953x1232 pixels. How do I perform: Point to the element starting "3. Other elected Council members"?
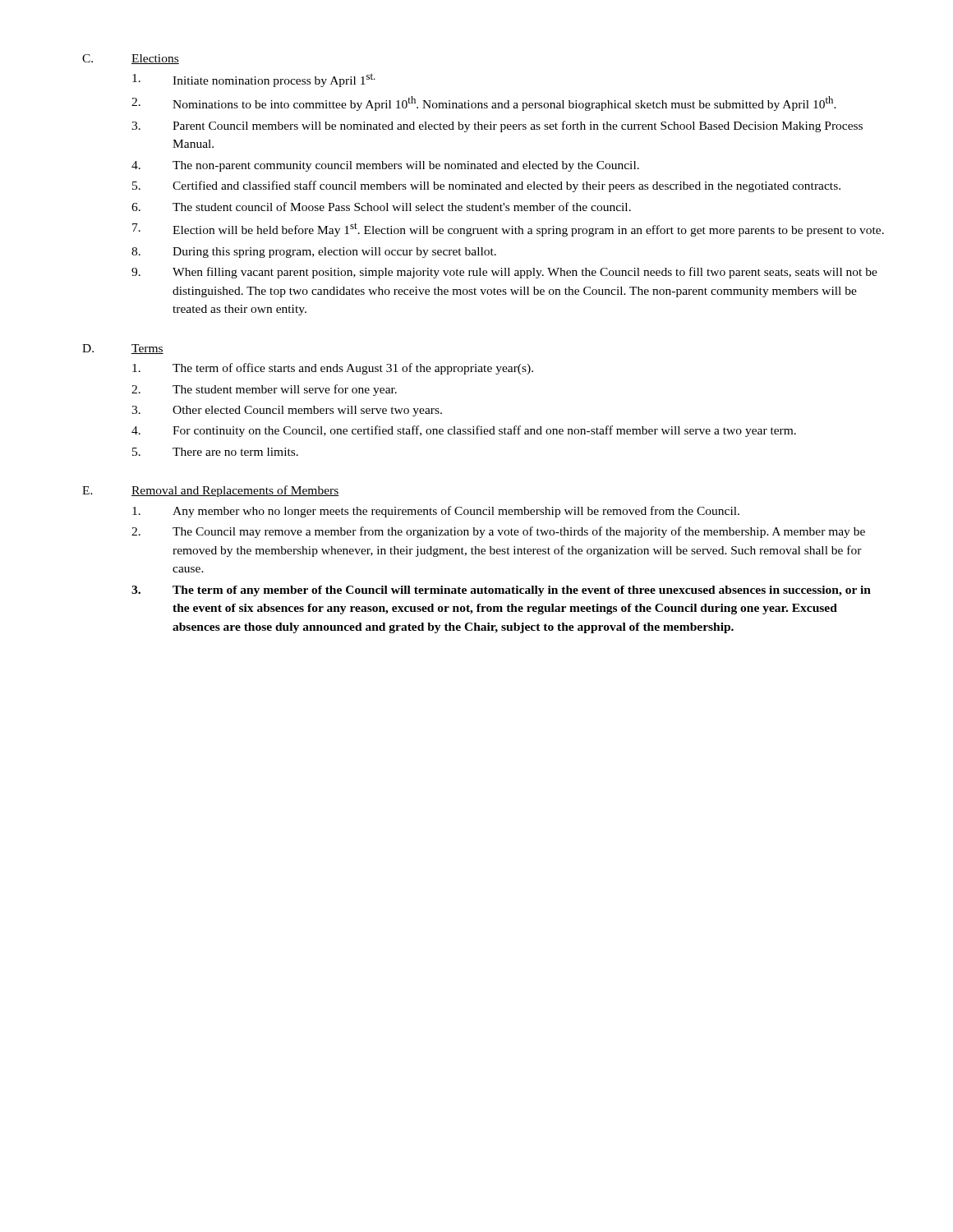(287, 411)
